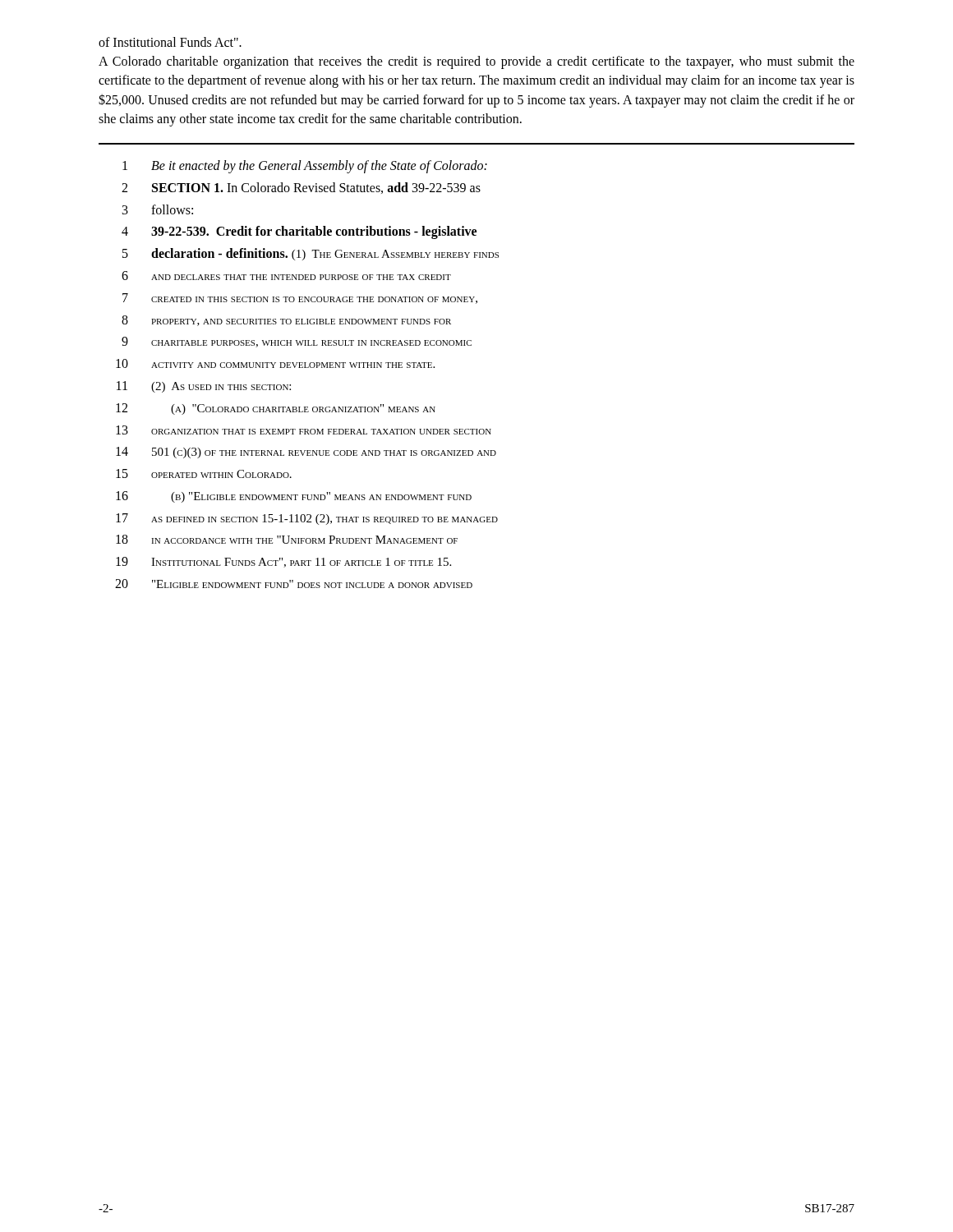This screenshot has height=1232, width=953.
Task: Select the list item that says "11 (2) As used in this section:"
Action: tap(204, 387)
